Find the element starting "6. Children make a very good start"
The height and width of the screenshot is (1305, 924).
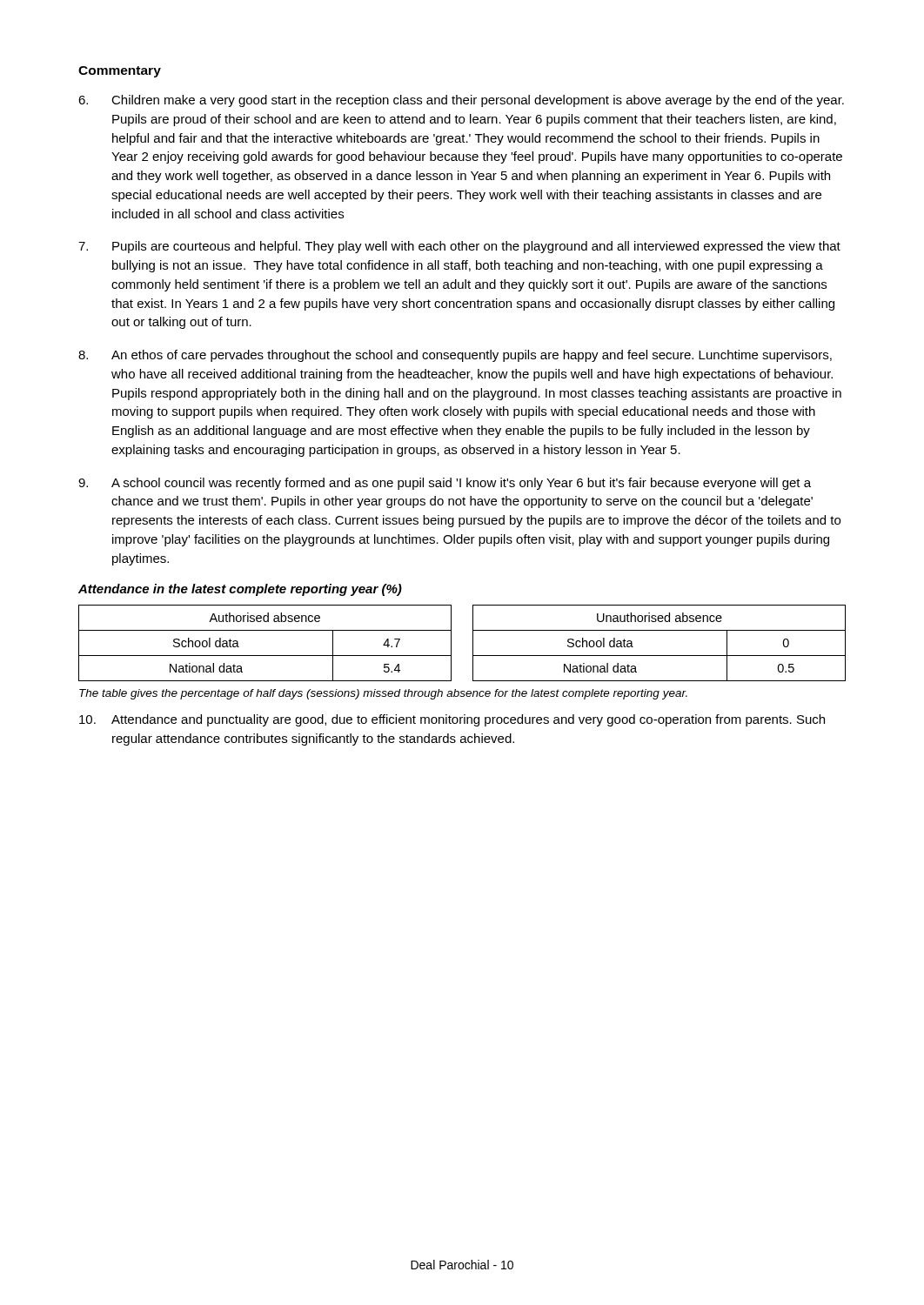coord(462,157)
